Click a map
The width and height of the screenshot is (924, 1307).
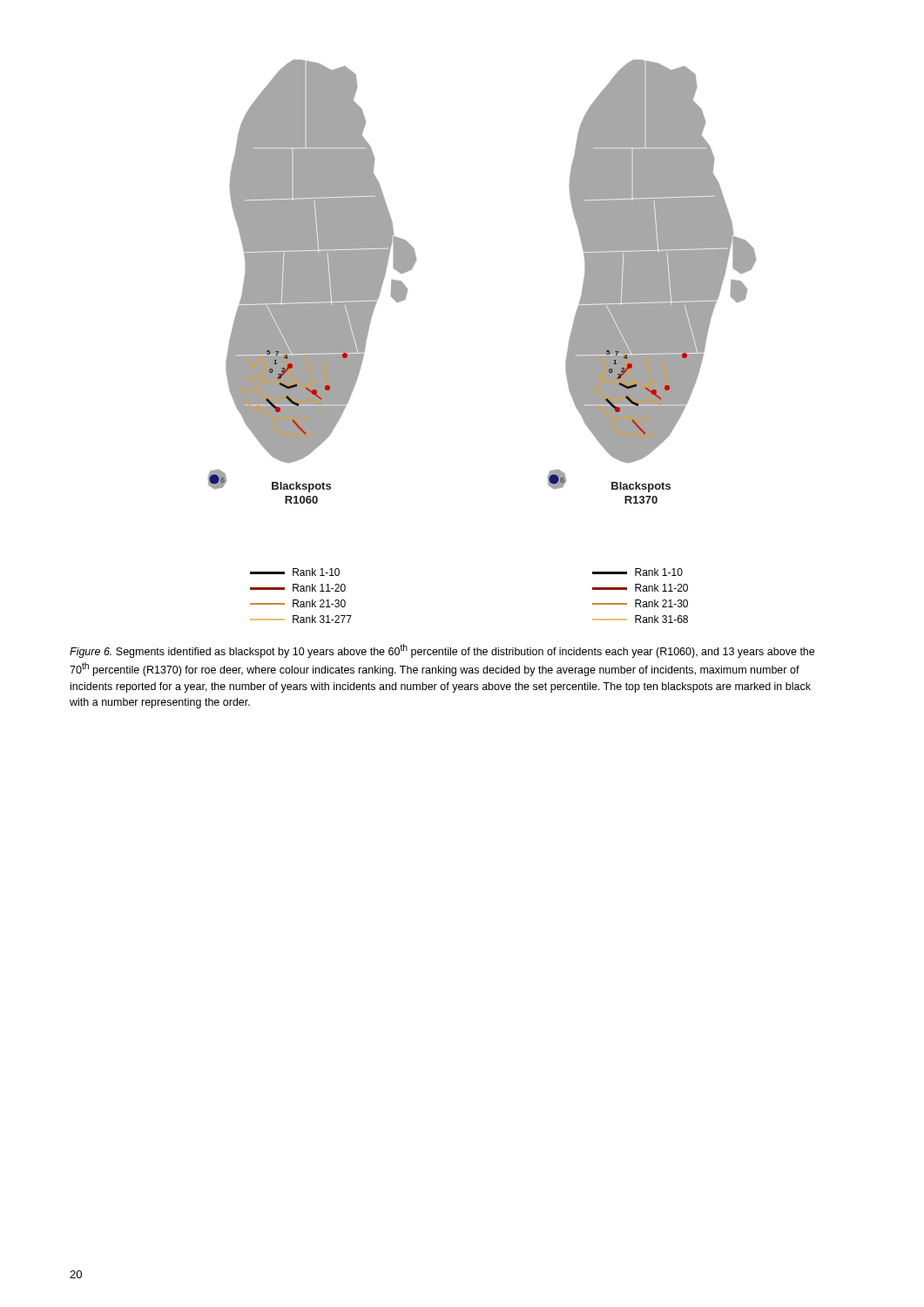[x=471, y=330]
